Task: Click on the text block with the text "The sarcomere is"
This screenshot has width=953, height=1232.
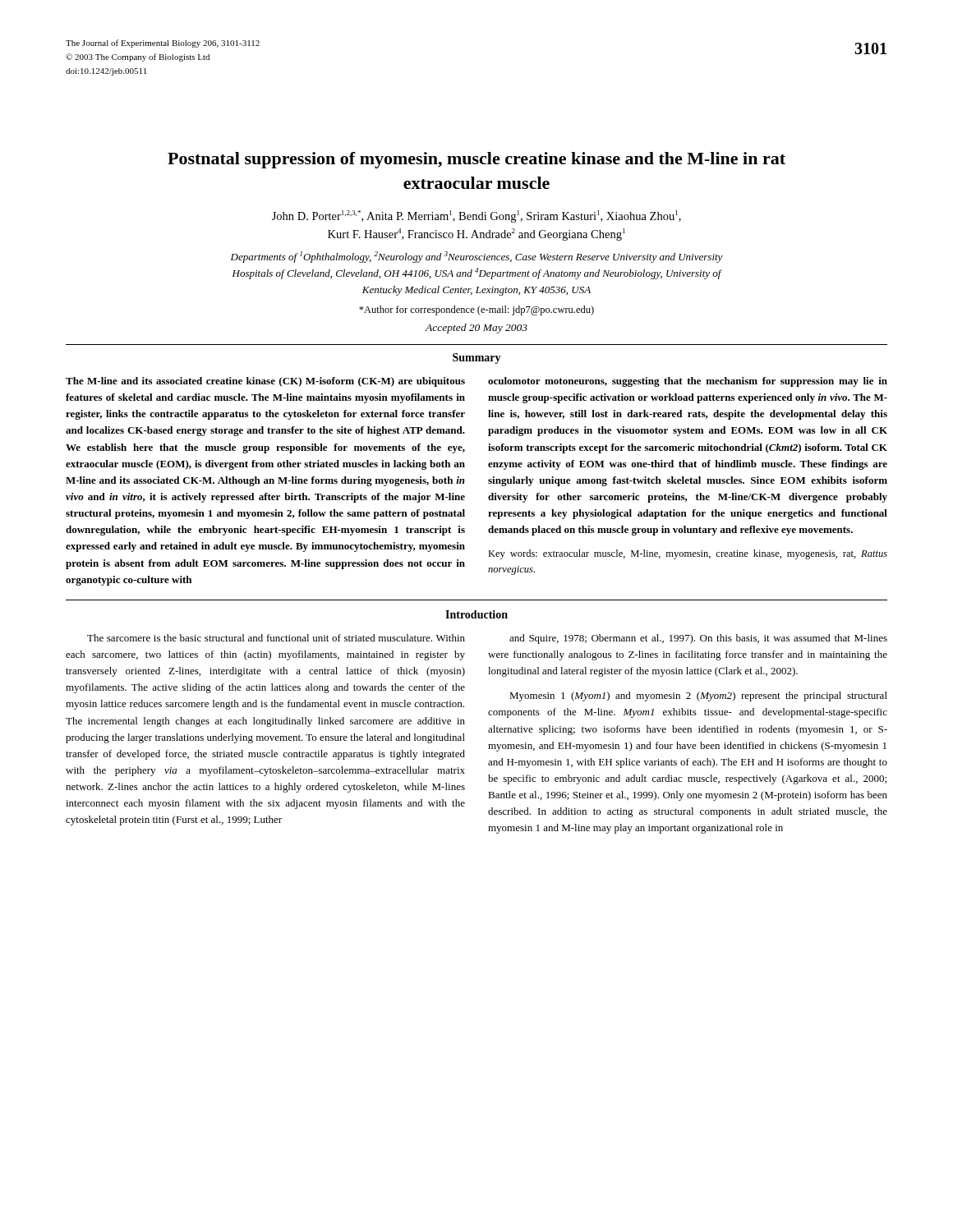Action: [265, 729]
